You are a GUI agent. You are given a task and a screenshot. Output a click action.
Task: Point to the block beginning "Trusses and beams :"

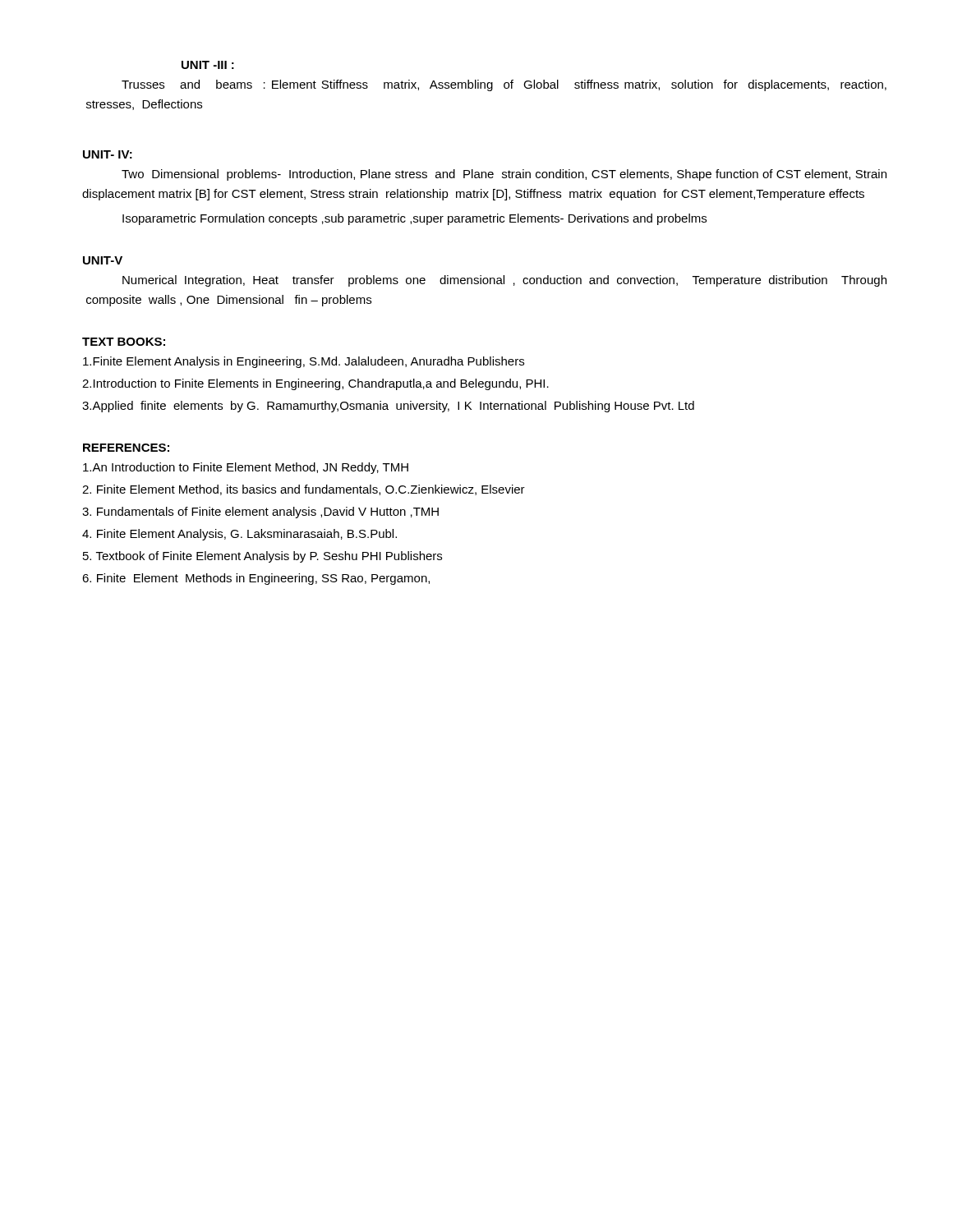tap(485, 94)
